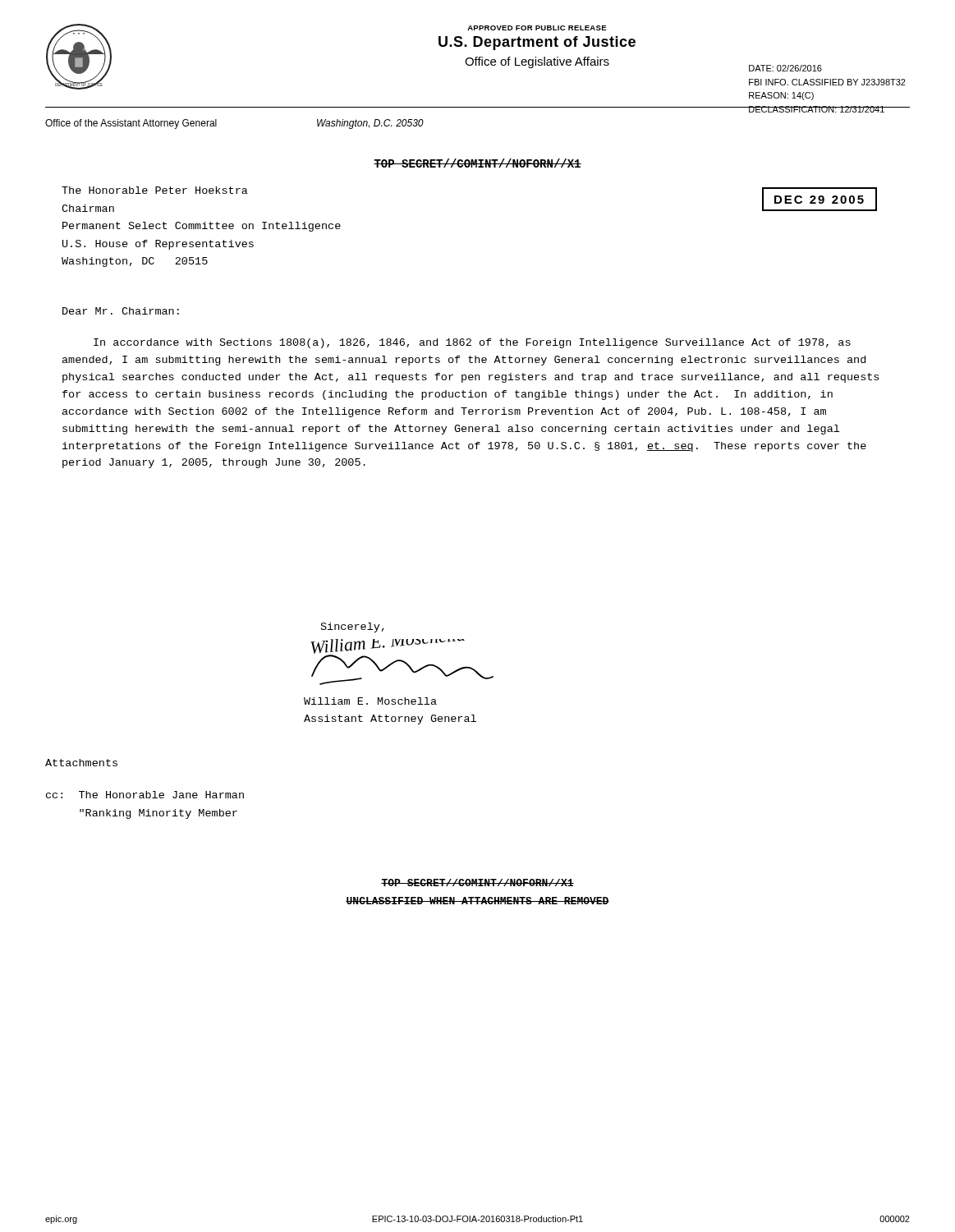
Task: Locate the text "TOP SECRET//COMINT//NOFORN//X1"
Action: (x=478, y=164)
